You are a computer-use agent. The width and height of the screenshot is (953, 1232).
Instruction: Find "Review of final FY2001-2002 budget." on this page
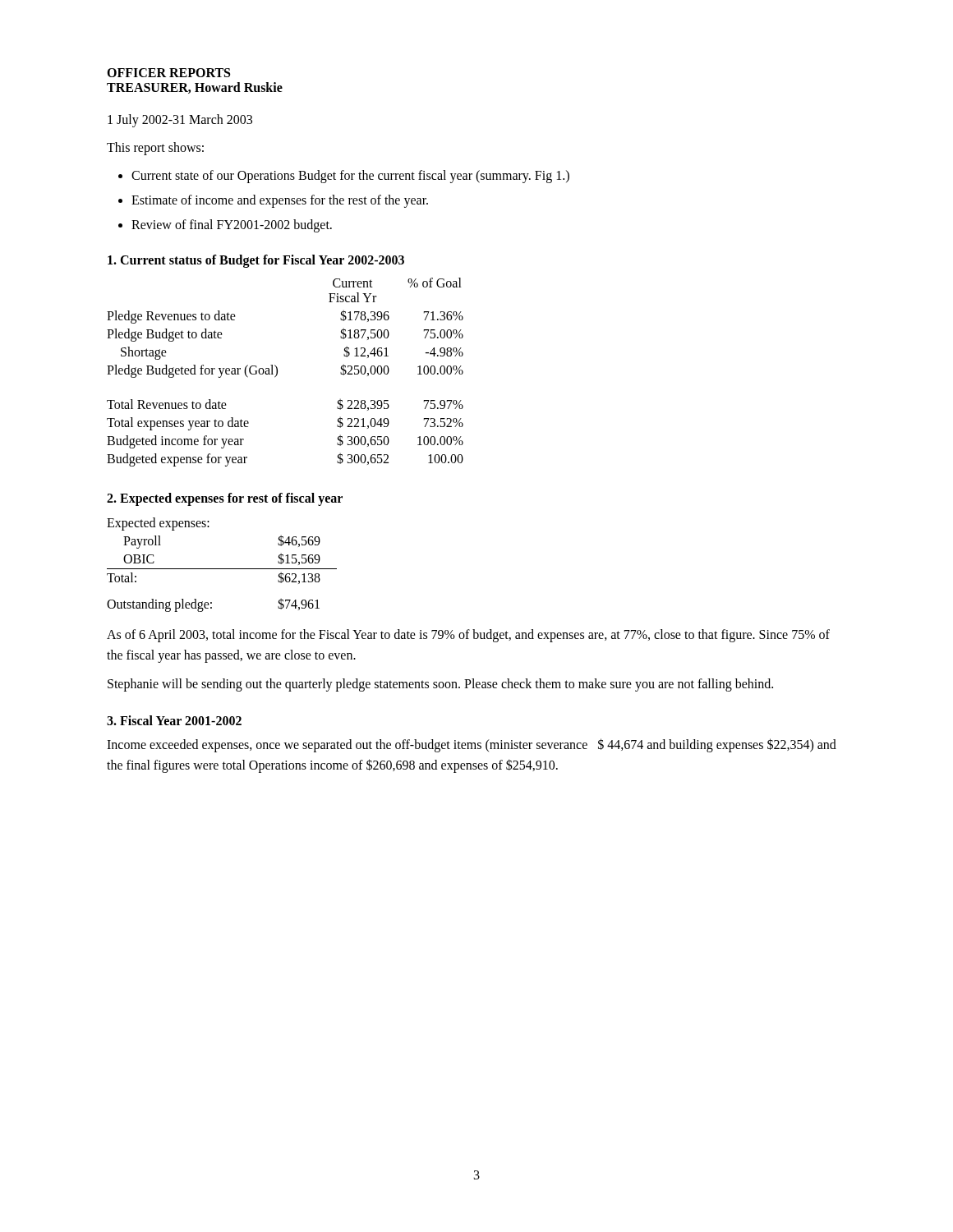pos(232,225)
